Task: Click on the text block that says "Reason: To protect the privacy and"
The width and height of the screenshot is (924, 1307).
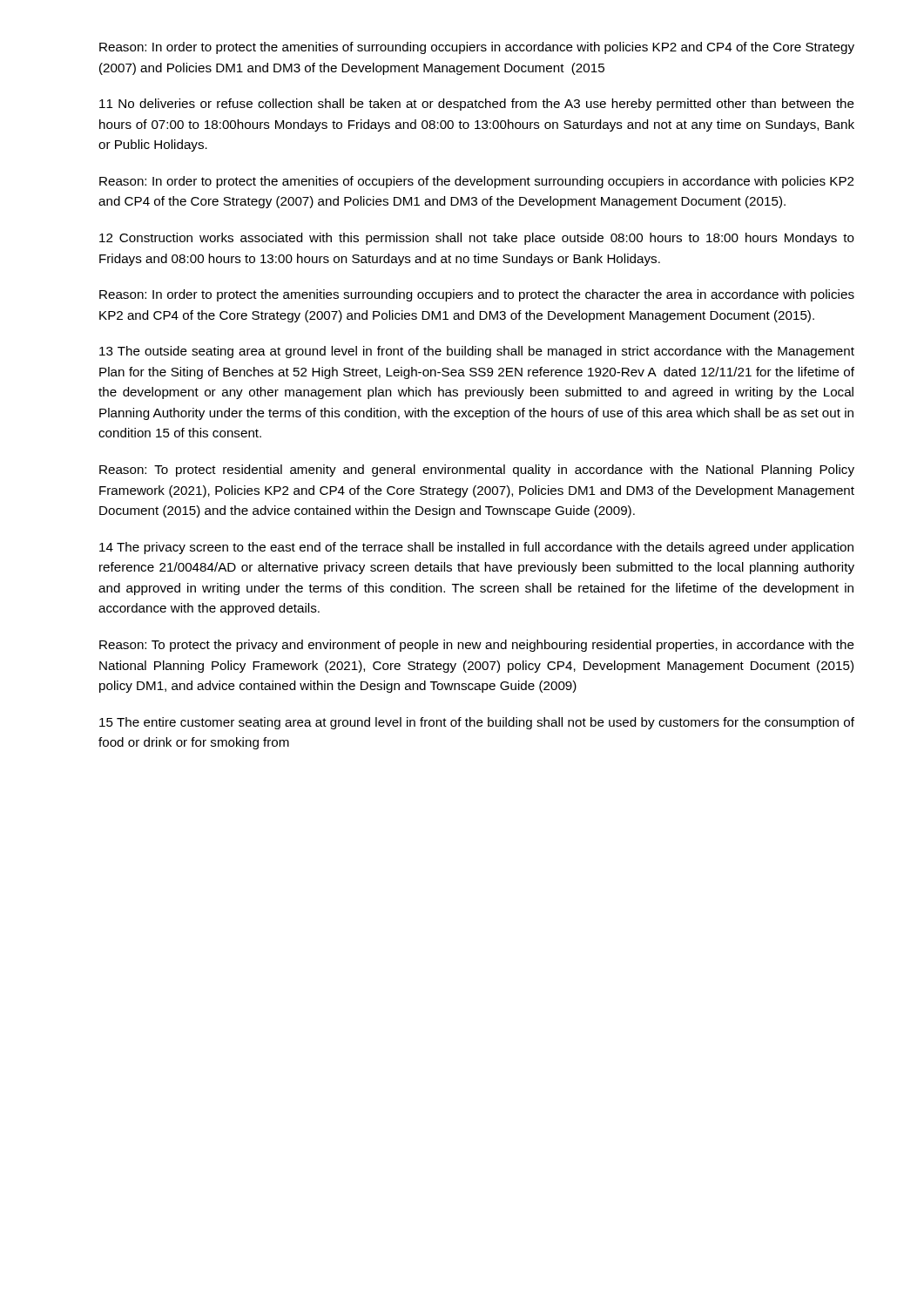Action: pos(476,665)
